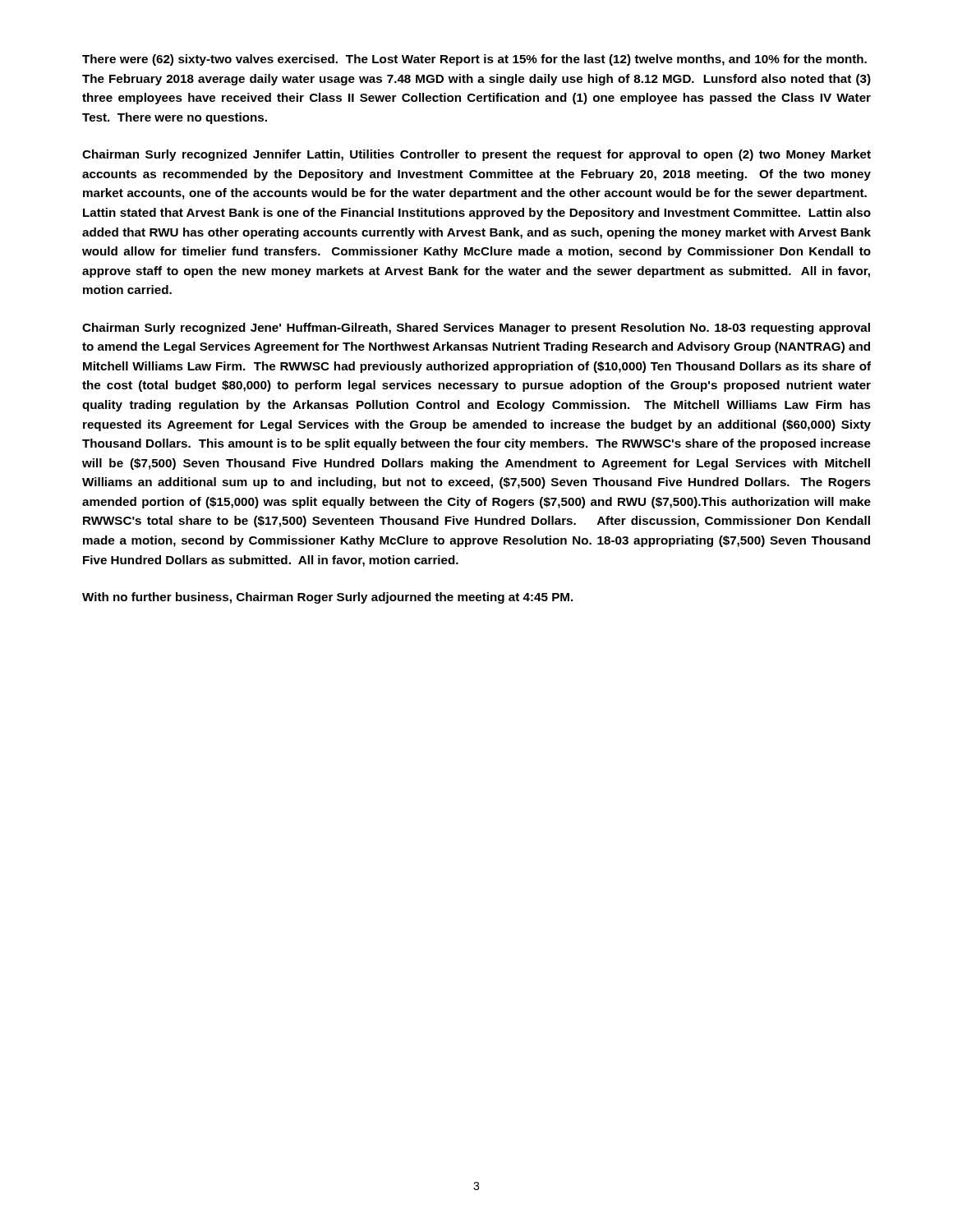
Task: Click on the text starting "Chairman Surly recognized Jennifer"
Action: [x=476, y=222]
